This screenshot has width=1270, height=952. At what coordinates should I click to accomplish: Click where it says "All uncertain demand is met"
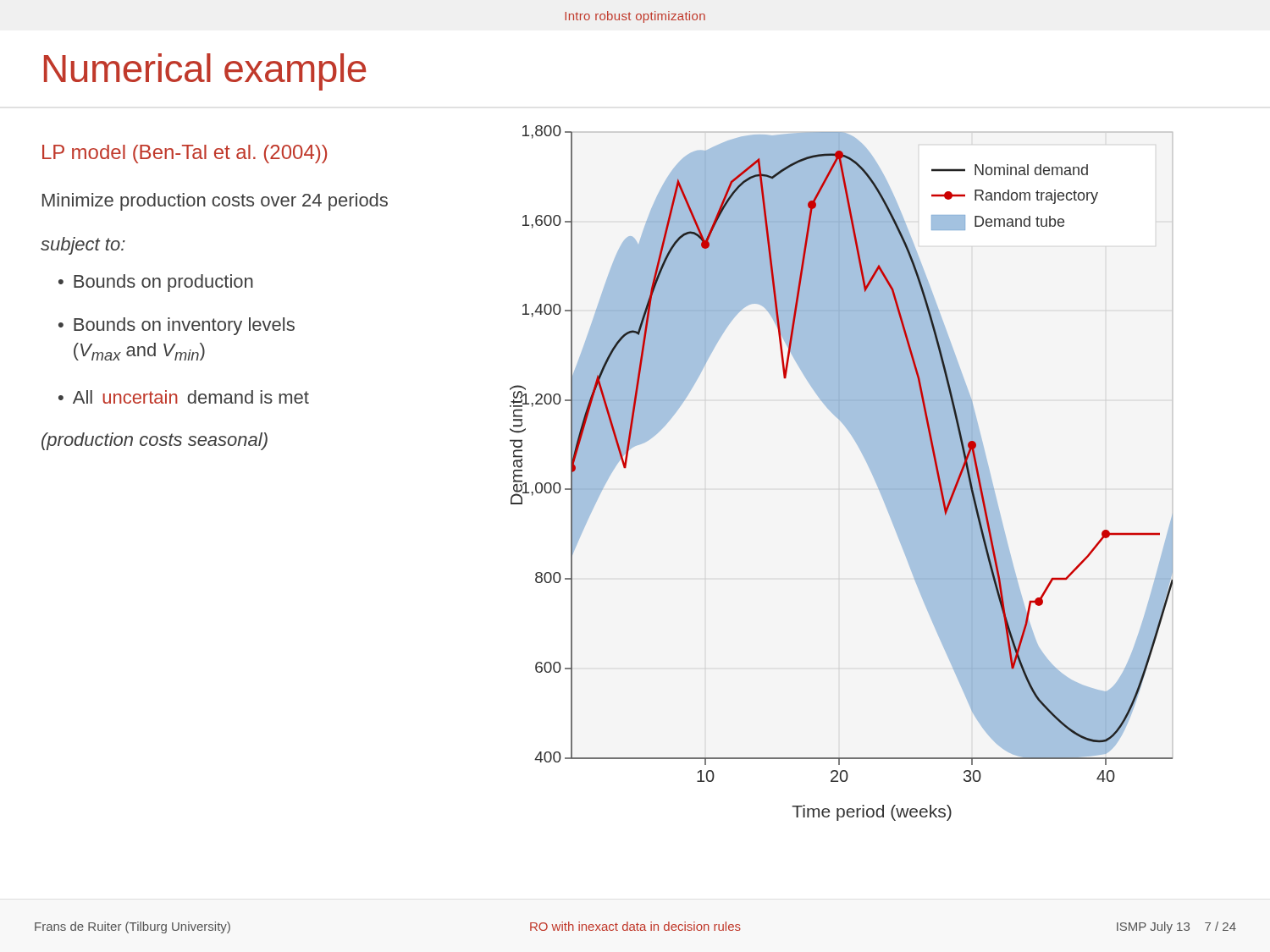coord(191,398)
